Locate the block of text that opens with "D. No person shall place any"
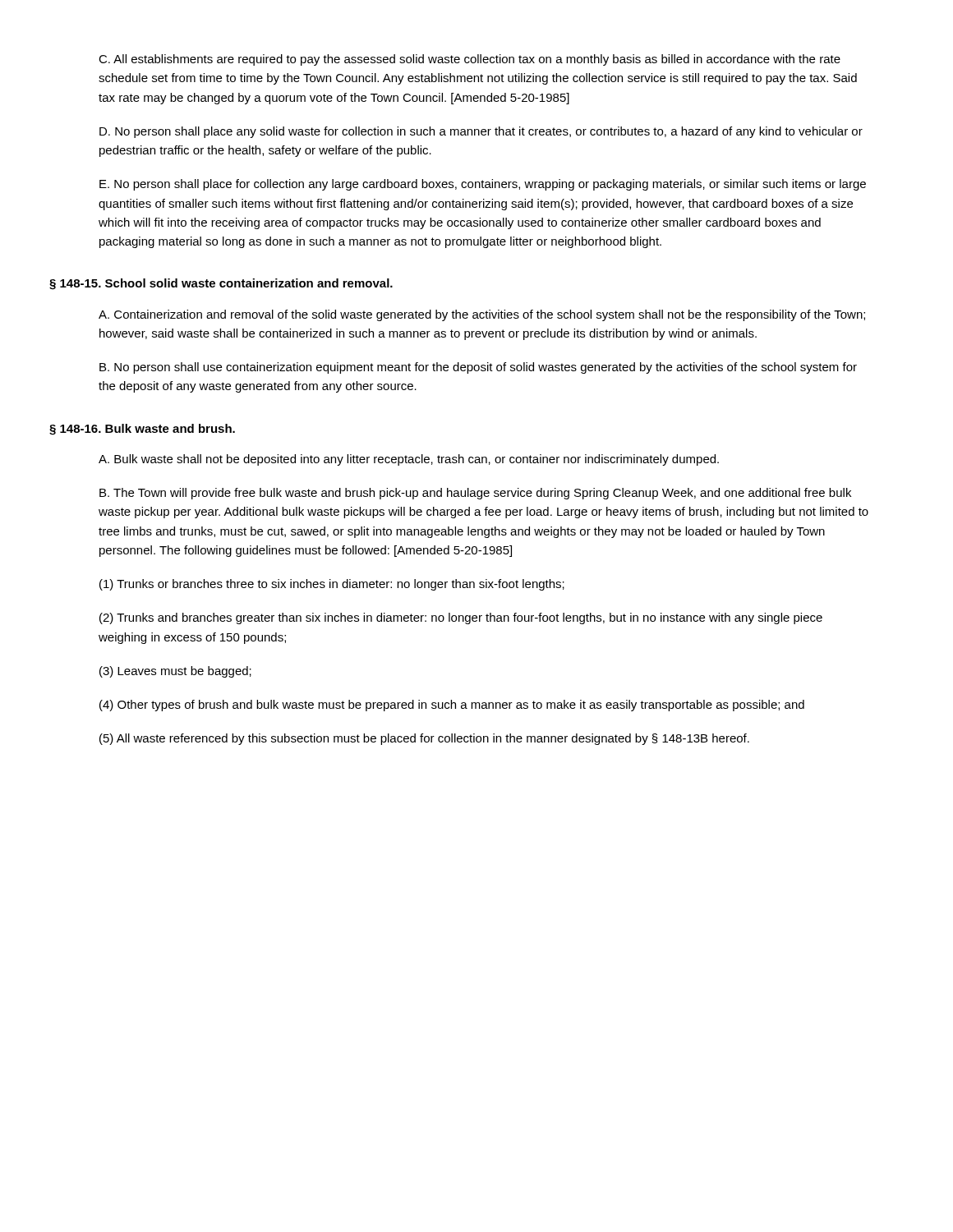The height and width of the screenshot is (1232, 953). coord(480,140)
